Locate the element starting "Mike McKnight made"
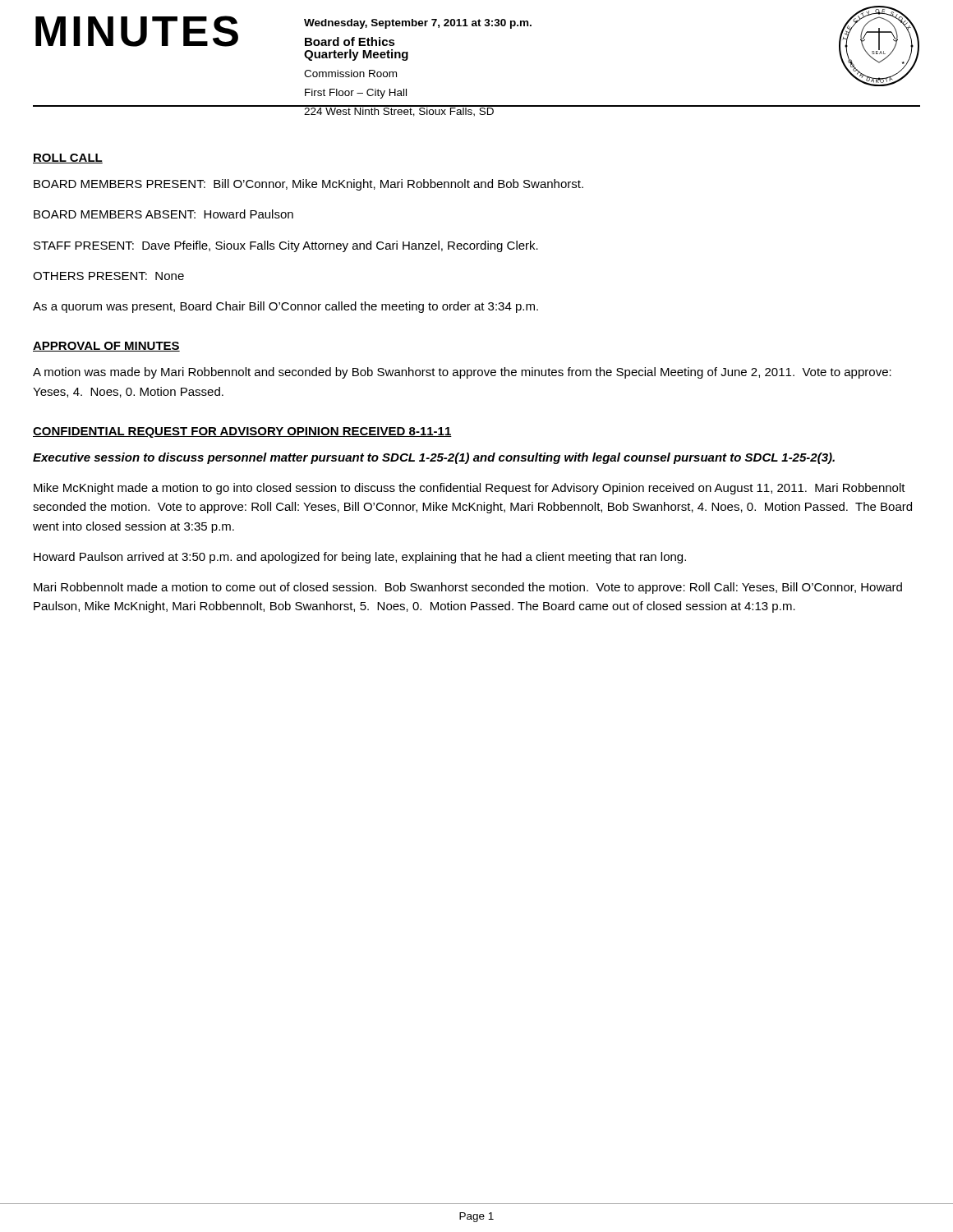The width and height of the screenshot is (953, 1232). (473, 507)
